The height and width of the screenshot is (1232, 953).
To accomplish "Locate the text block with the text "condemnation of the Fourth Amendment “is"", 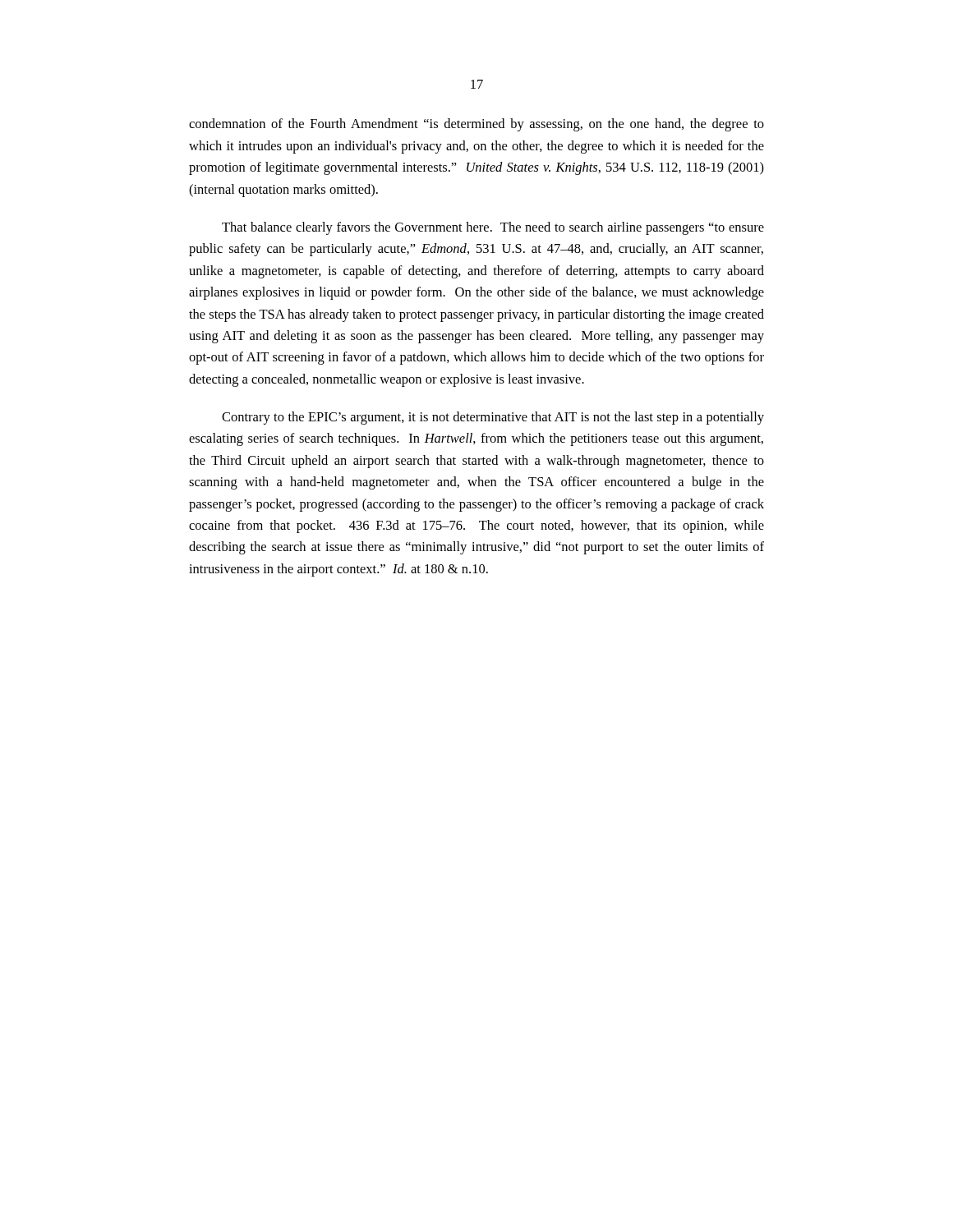I will tap(476, 156).
